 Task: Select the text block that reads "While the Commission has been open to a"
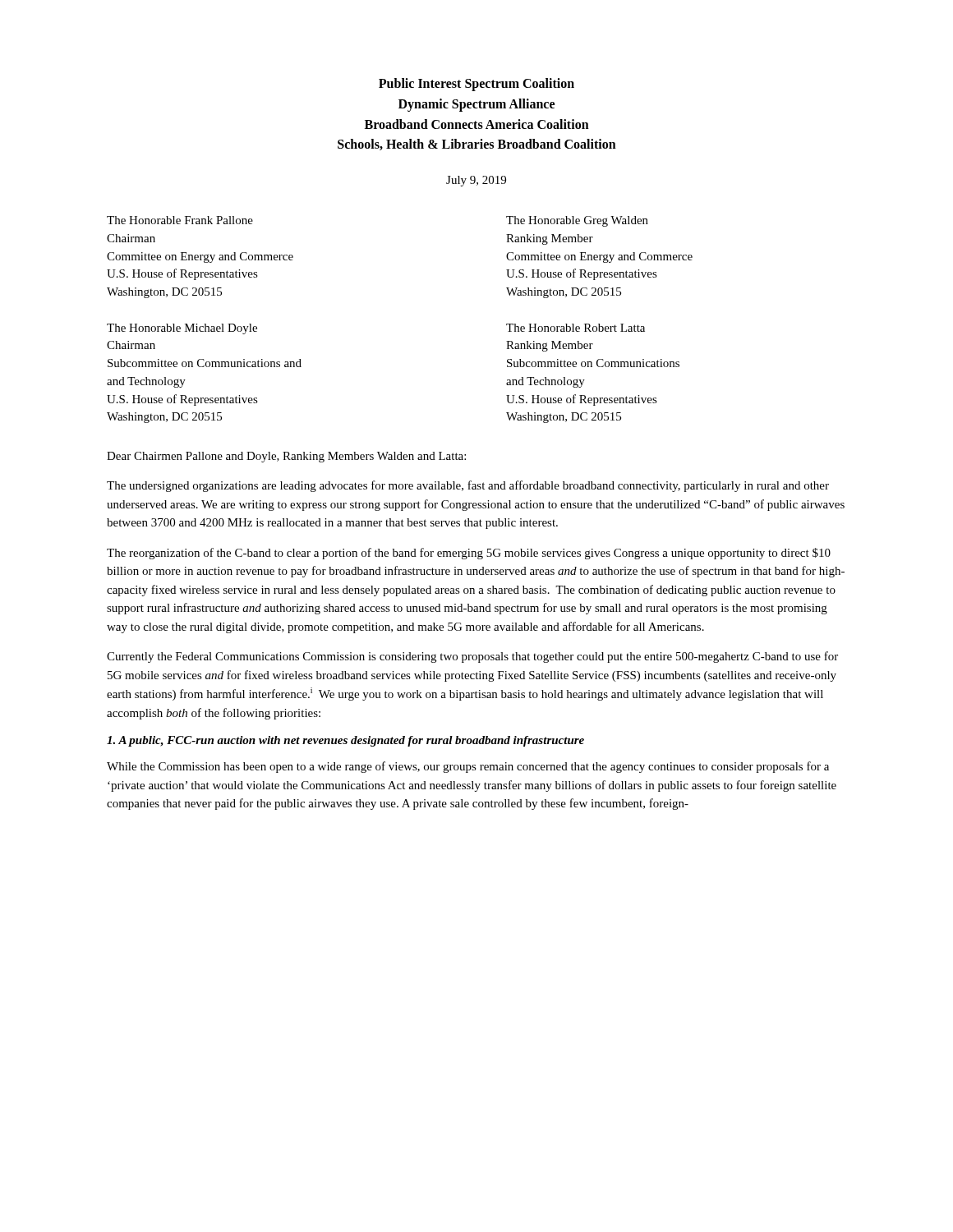click(472, 785)
